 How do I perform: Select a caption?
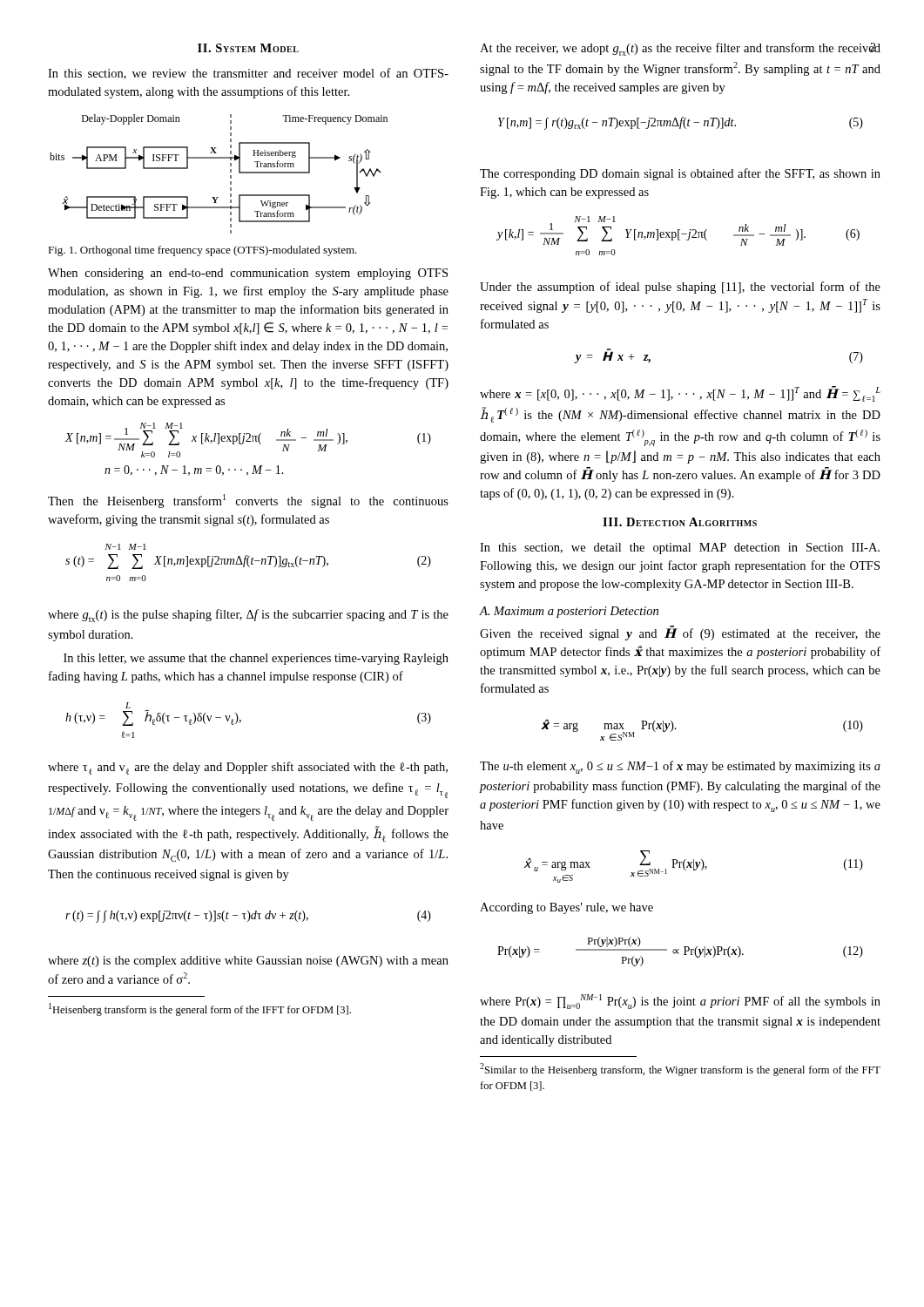click(x=248, y=250)
